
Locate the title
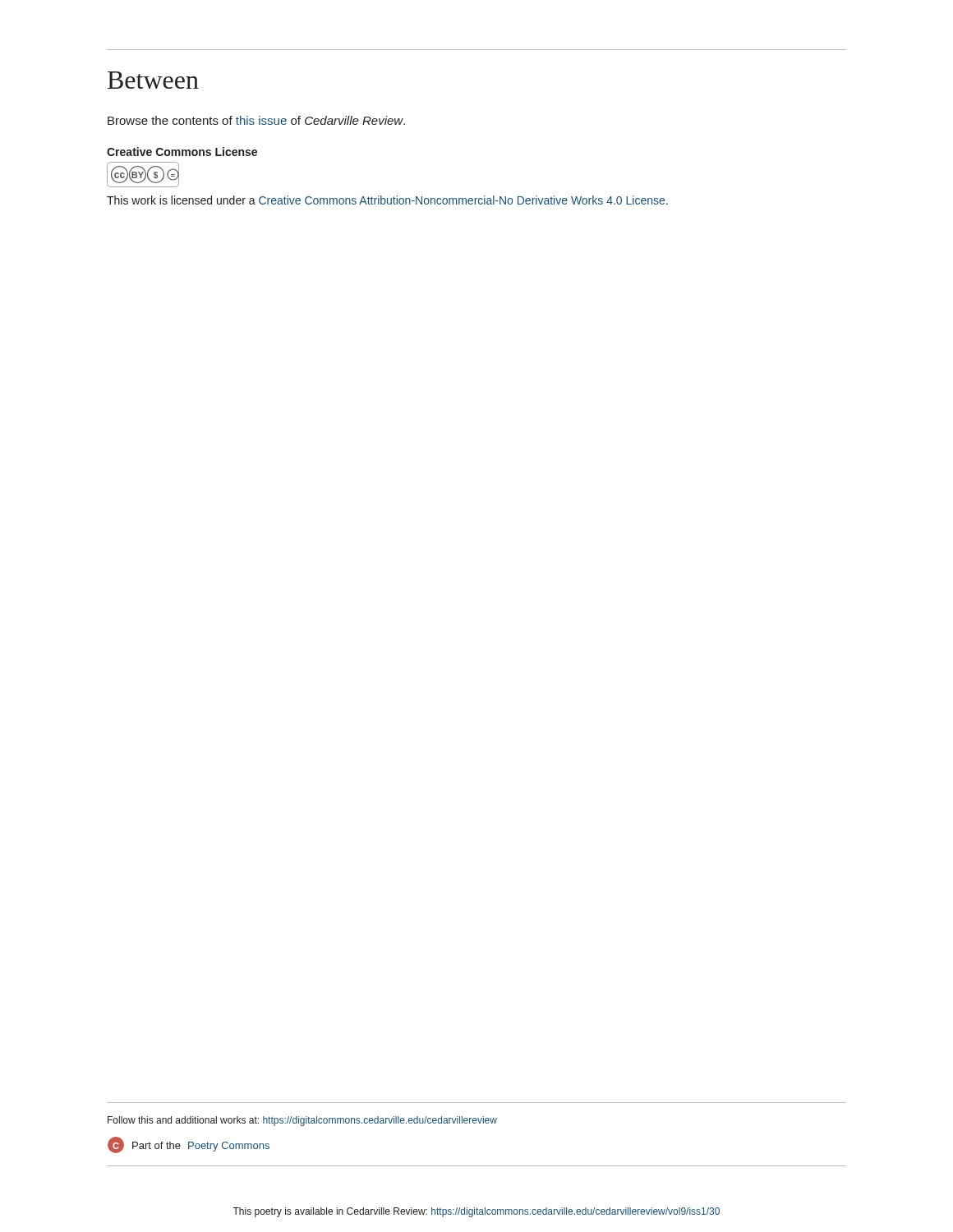tap(153, 80)
